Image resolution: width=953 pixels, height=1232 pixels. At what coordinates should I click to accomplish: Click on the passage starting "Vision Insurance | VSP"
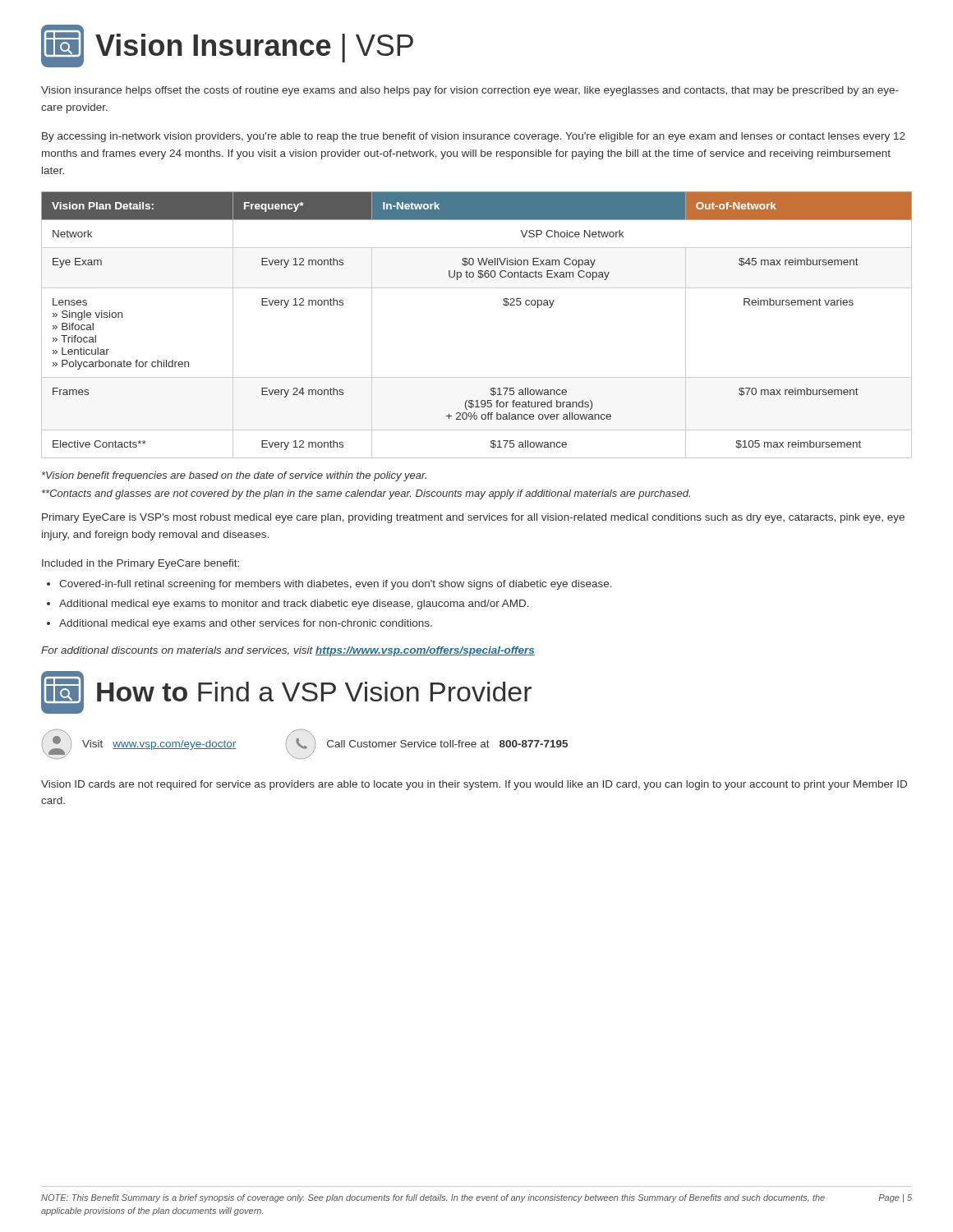coord(228,46)
